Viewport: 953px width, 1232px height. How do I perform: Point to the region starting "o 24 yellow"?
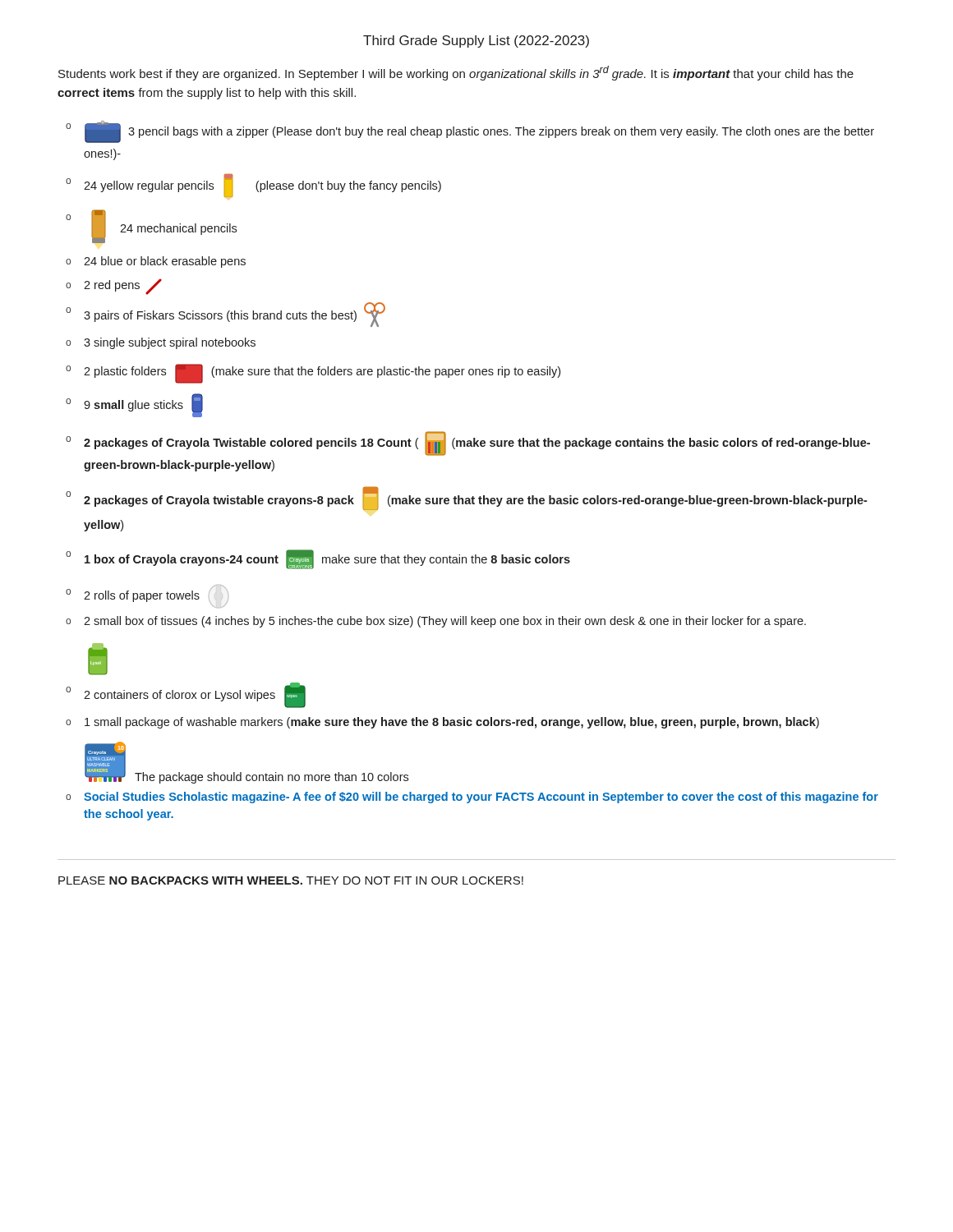coord(253,185)
